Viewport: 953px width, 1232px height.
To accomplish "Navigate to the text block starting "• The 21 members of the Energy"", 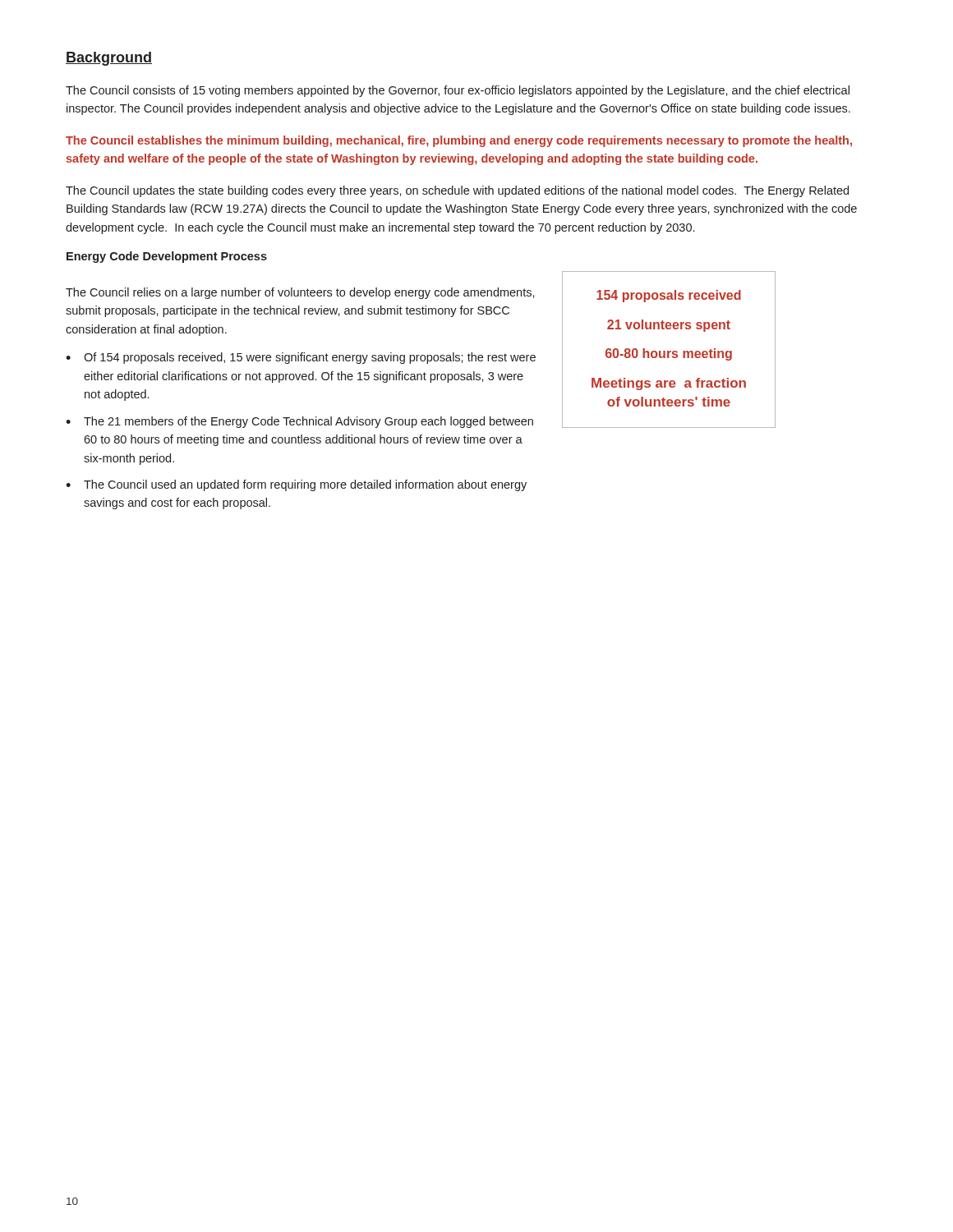I will point(304,440).
